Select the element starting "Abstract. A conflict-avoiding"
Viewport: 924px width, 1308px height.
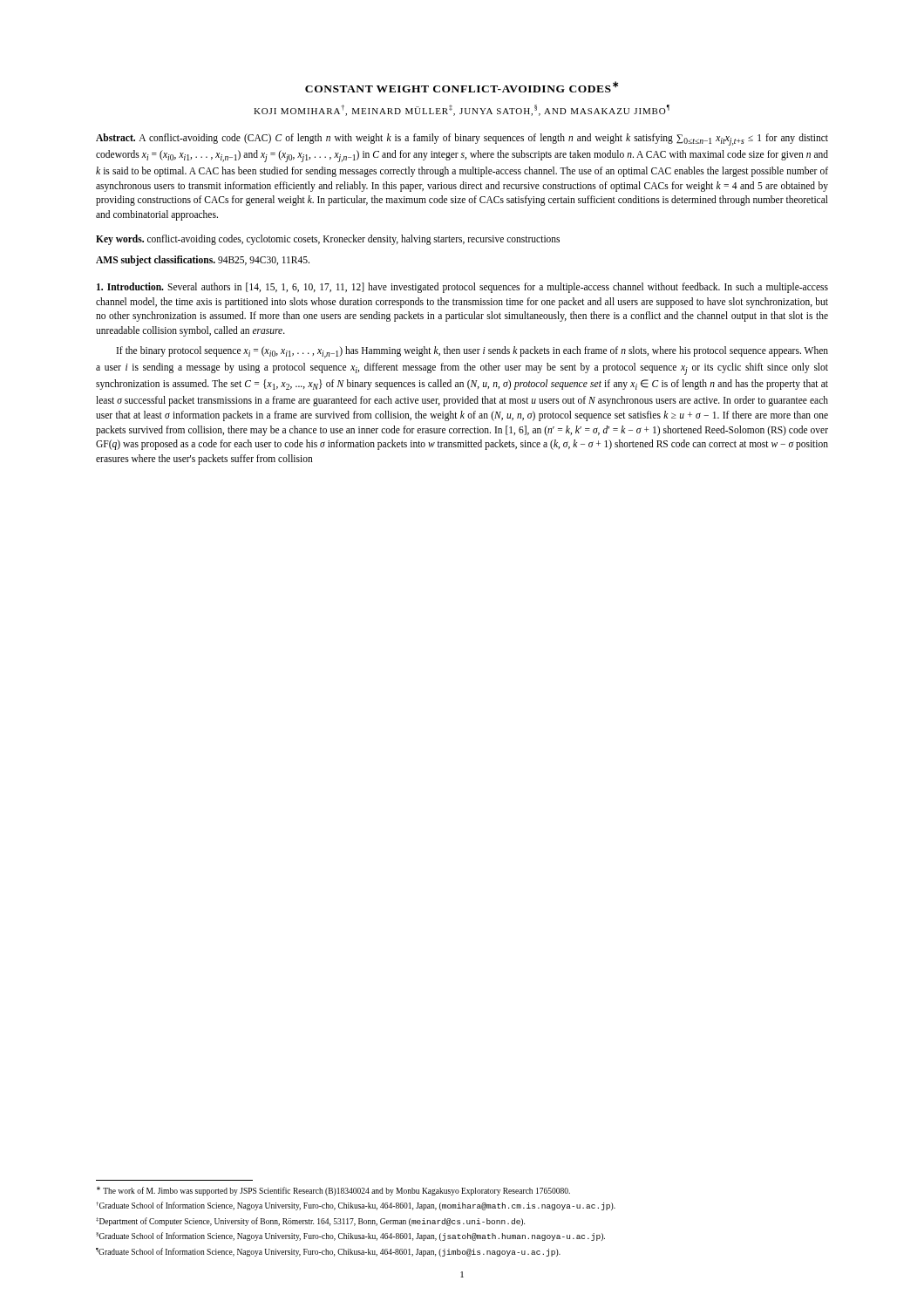tap(462, 176)
